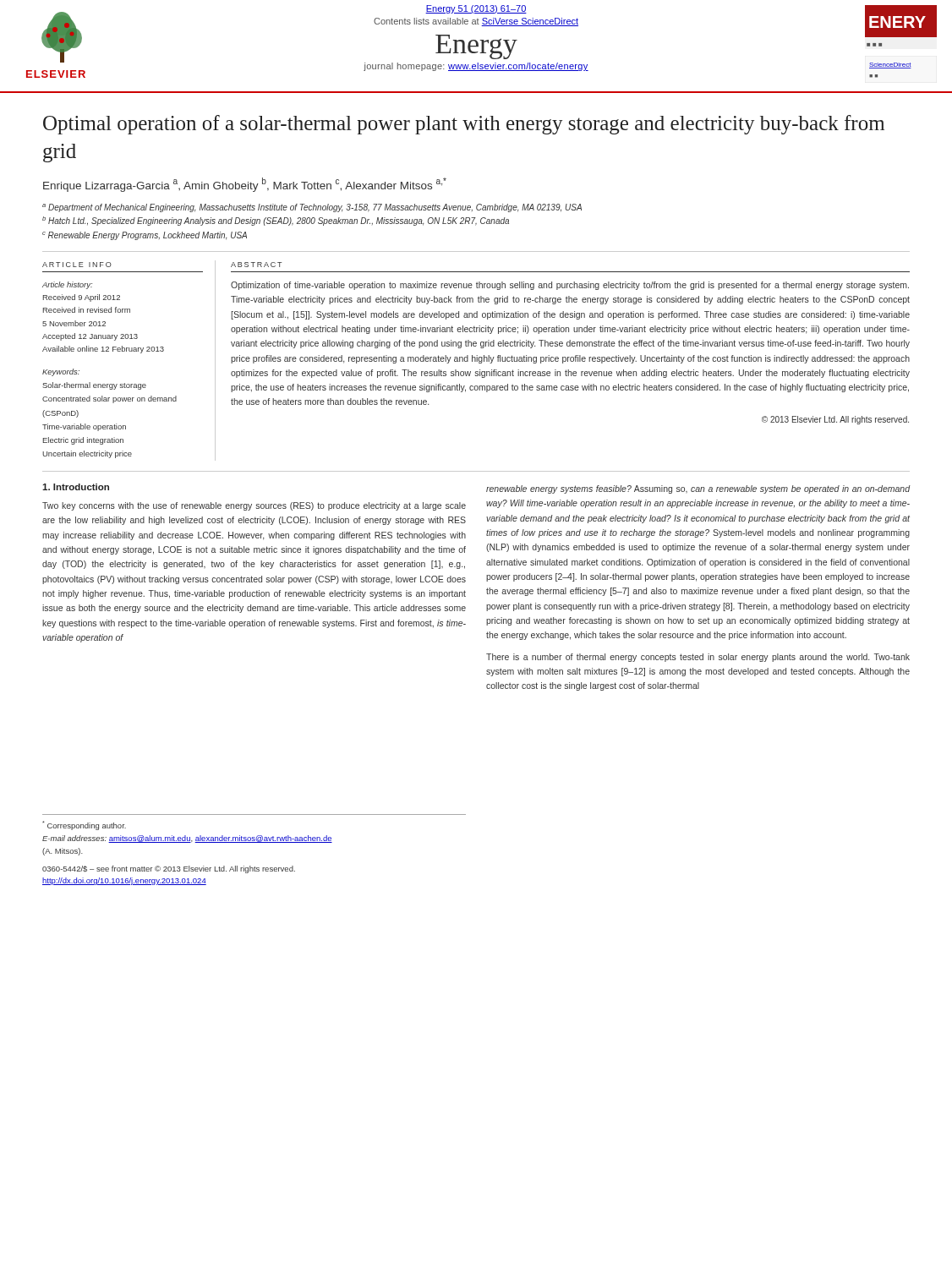Point to the block beginning "There is a number of thermal energy concepts"
This screenshot has height=1268, width=952.
698,671
